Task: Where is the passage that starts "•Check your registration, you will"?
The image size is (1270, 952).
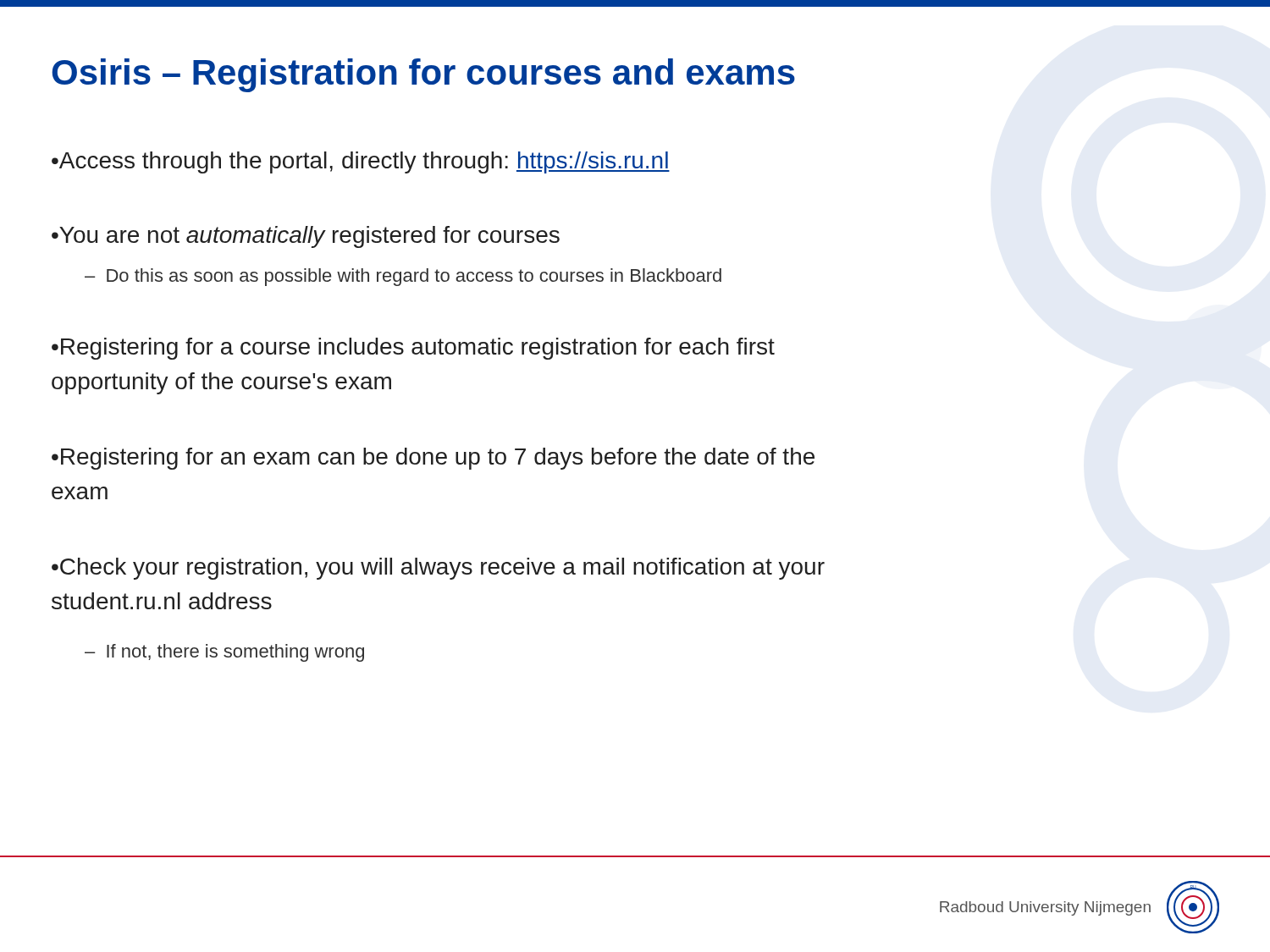Action: (438, 584)
